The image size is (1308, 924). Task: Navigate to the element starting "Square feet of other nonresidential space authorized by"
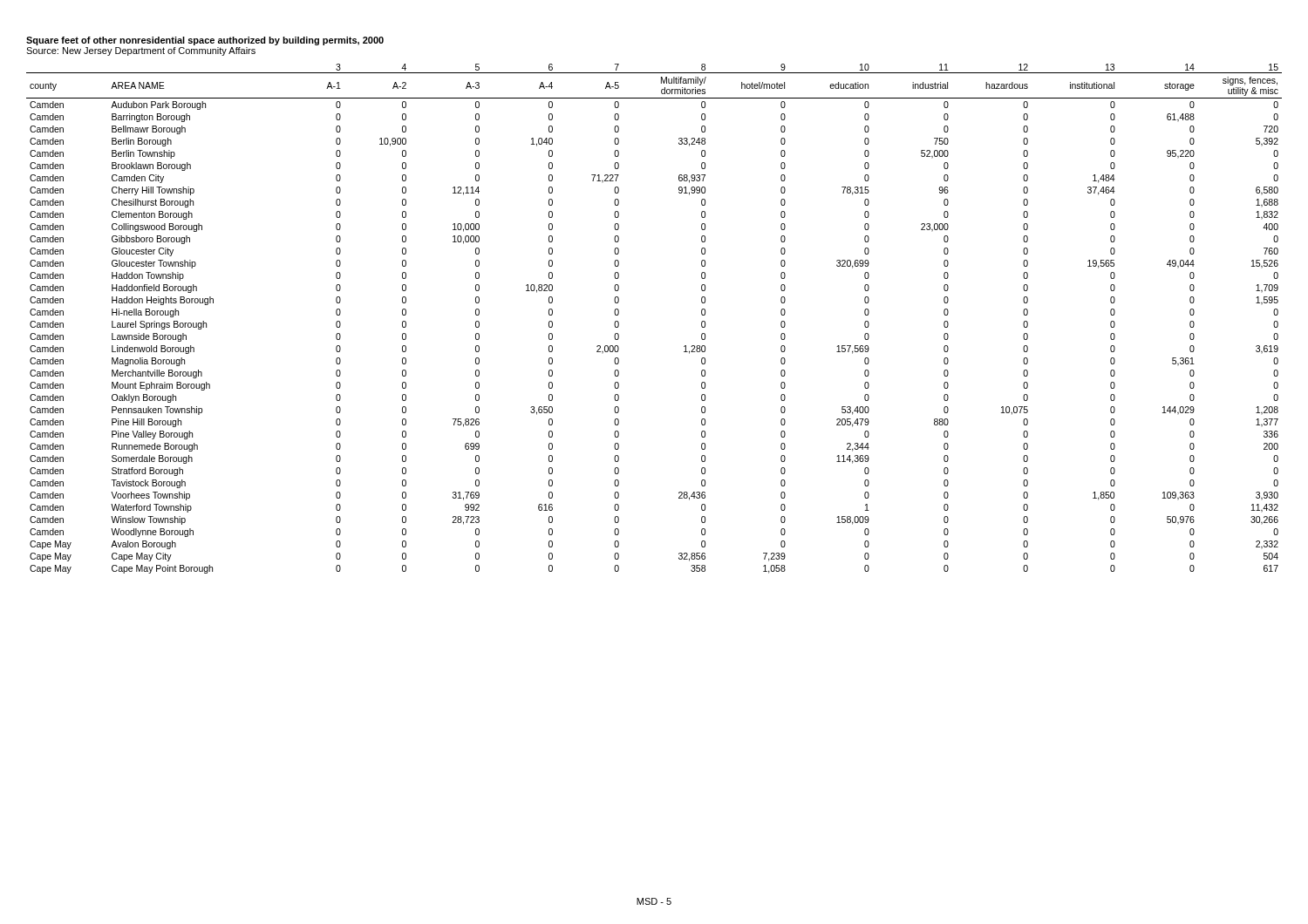pos(205,40)
